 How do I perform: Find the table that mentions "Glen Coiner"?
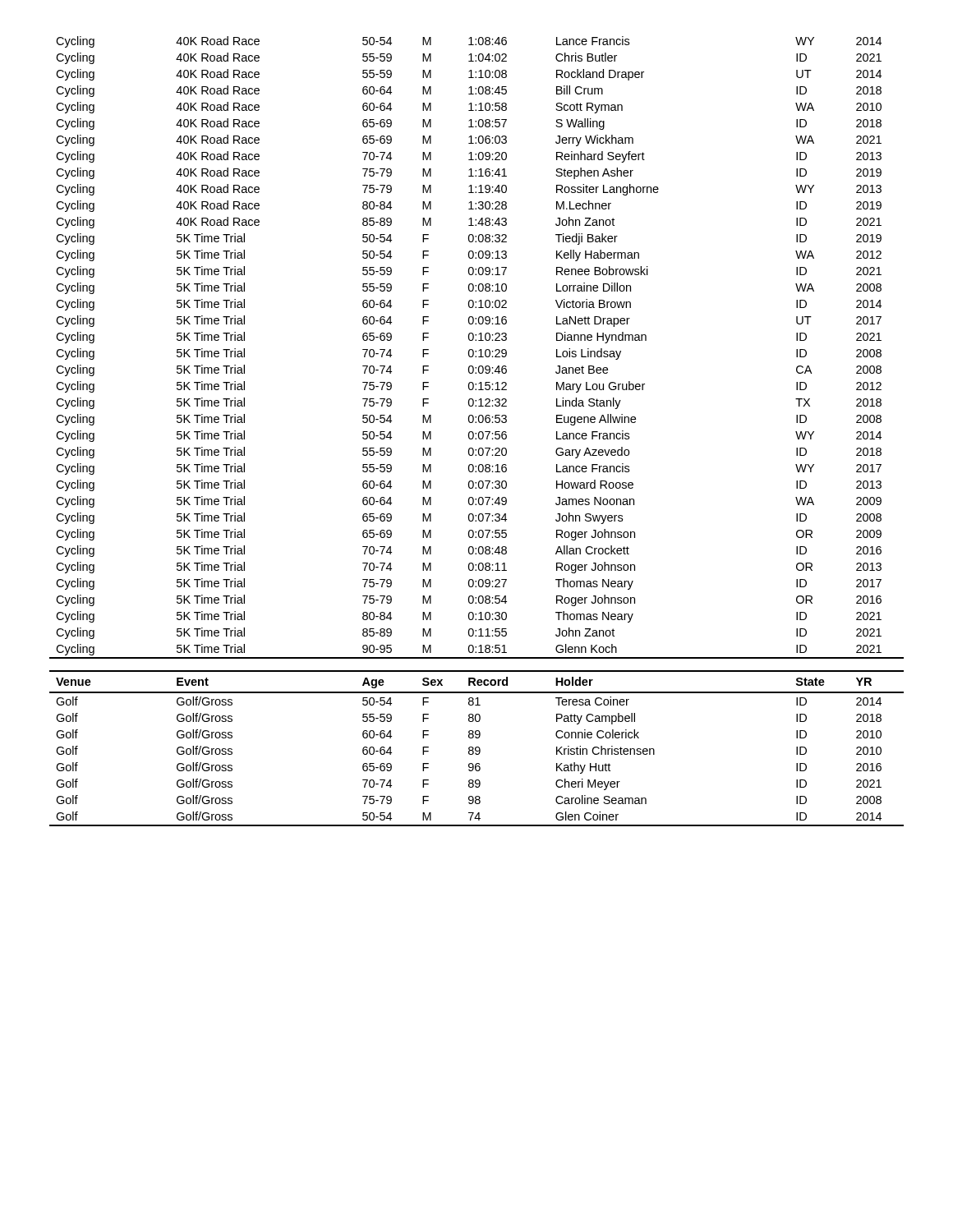476,430
